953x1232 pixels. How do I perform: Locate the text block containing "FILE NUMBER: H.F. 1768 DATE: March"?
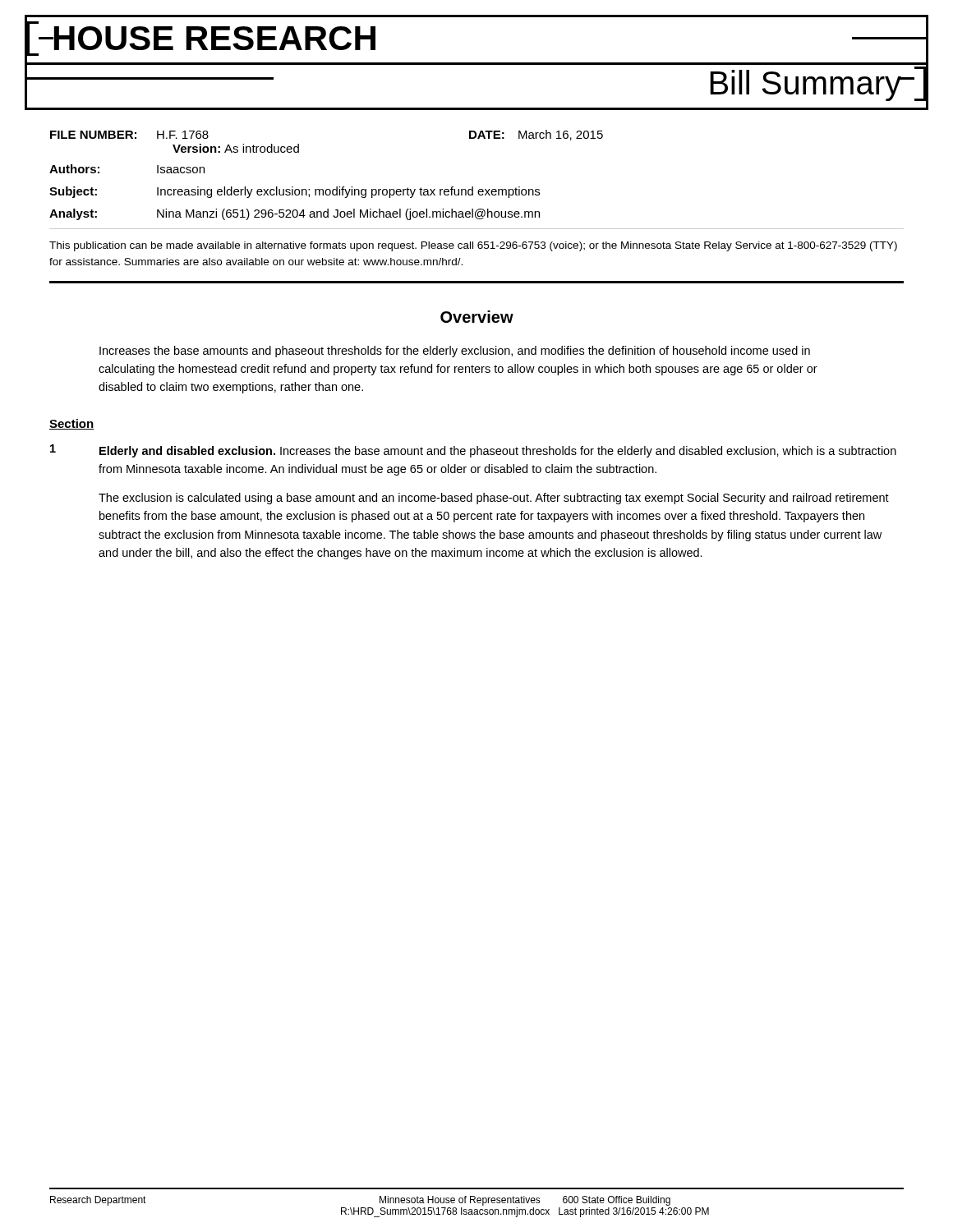click(x=476, y=145)
